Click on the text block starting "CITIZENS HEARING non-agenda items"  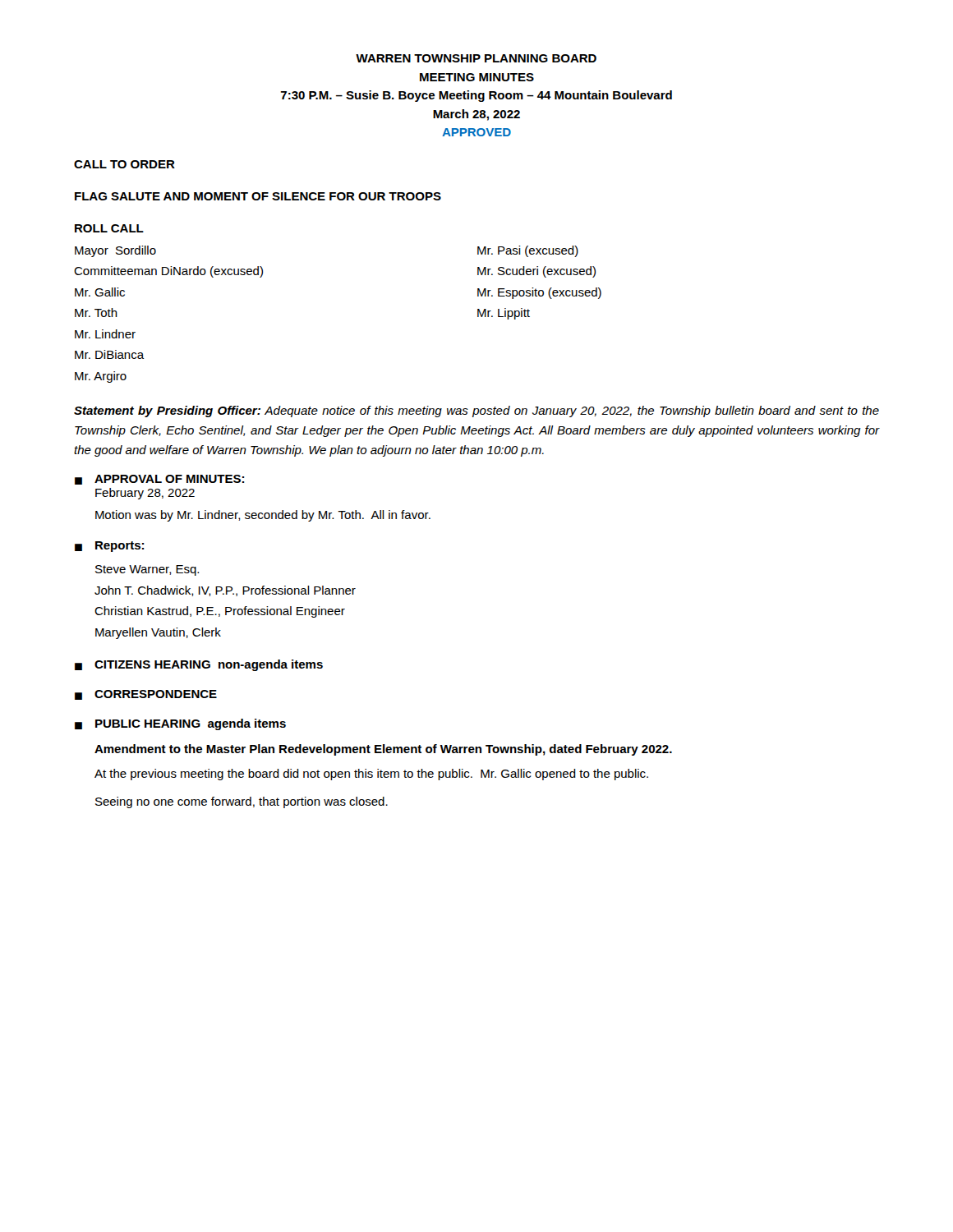pyautogui.click(x=209, y=664)
